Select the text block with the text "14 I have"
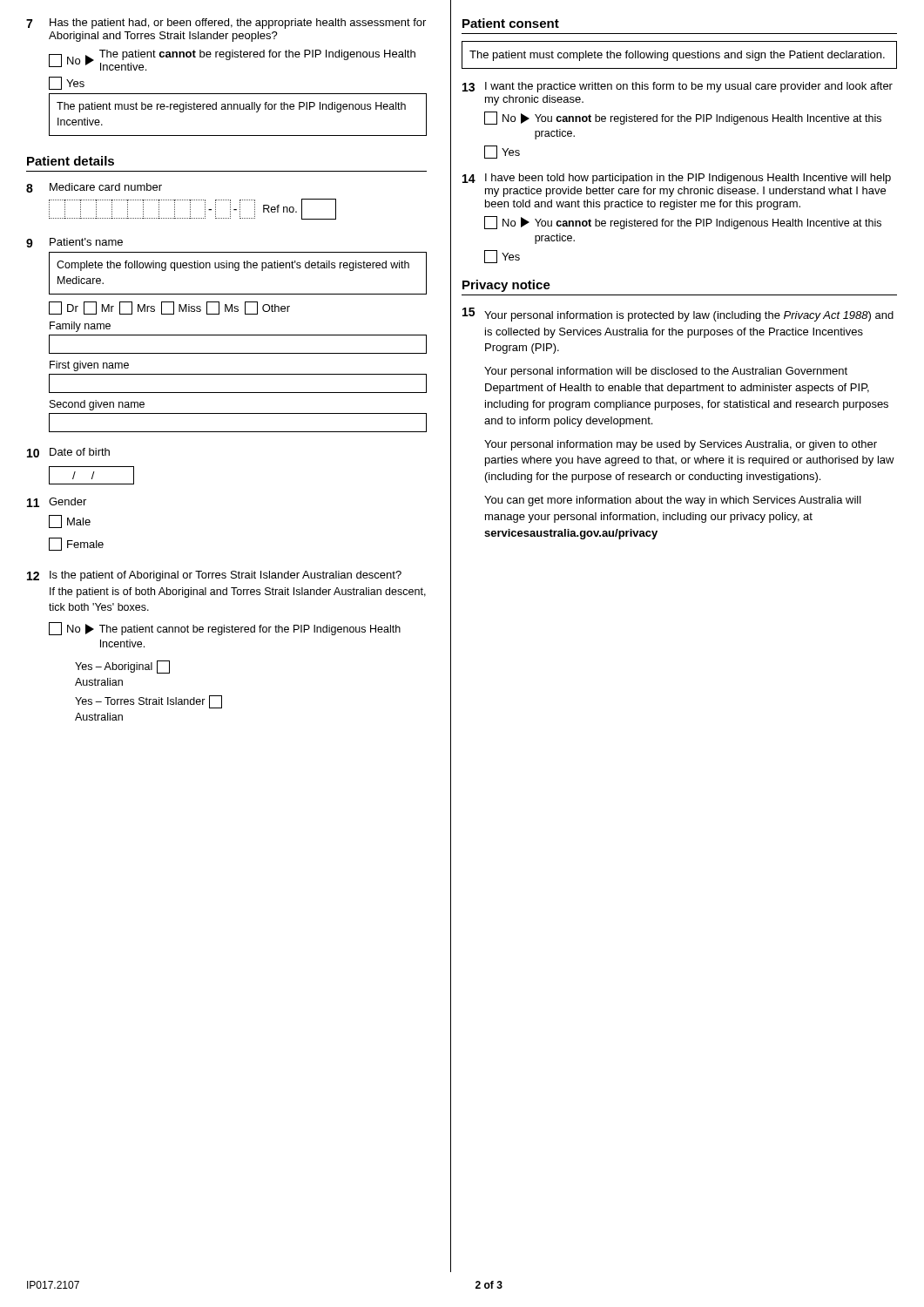Viewport: 924px width, 1307px height. click(x=679, y=217)
